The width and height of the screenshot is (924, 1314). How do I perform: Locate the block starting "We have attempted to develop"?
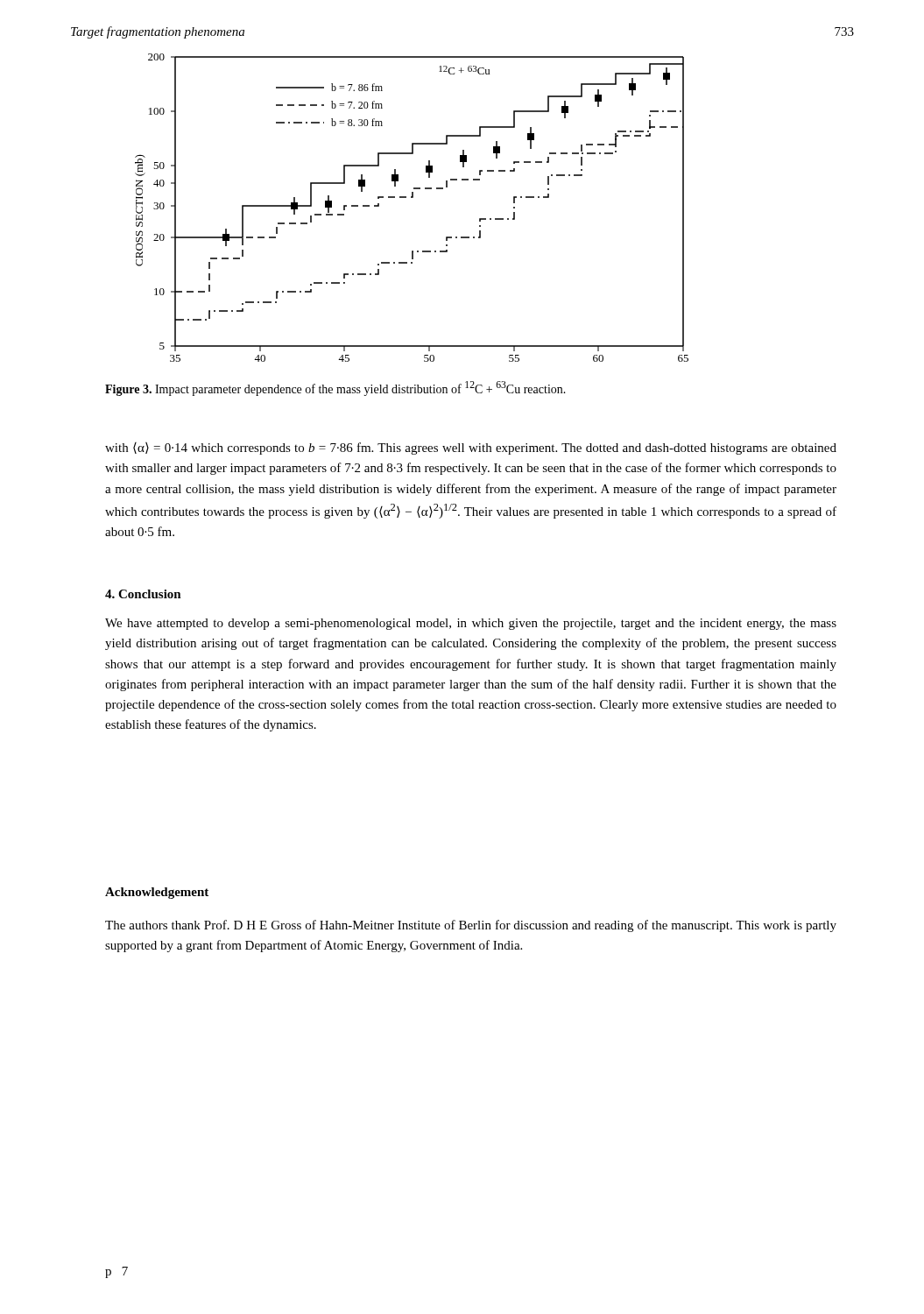coord(471,674)
